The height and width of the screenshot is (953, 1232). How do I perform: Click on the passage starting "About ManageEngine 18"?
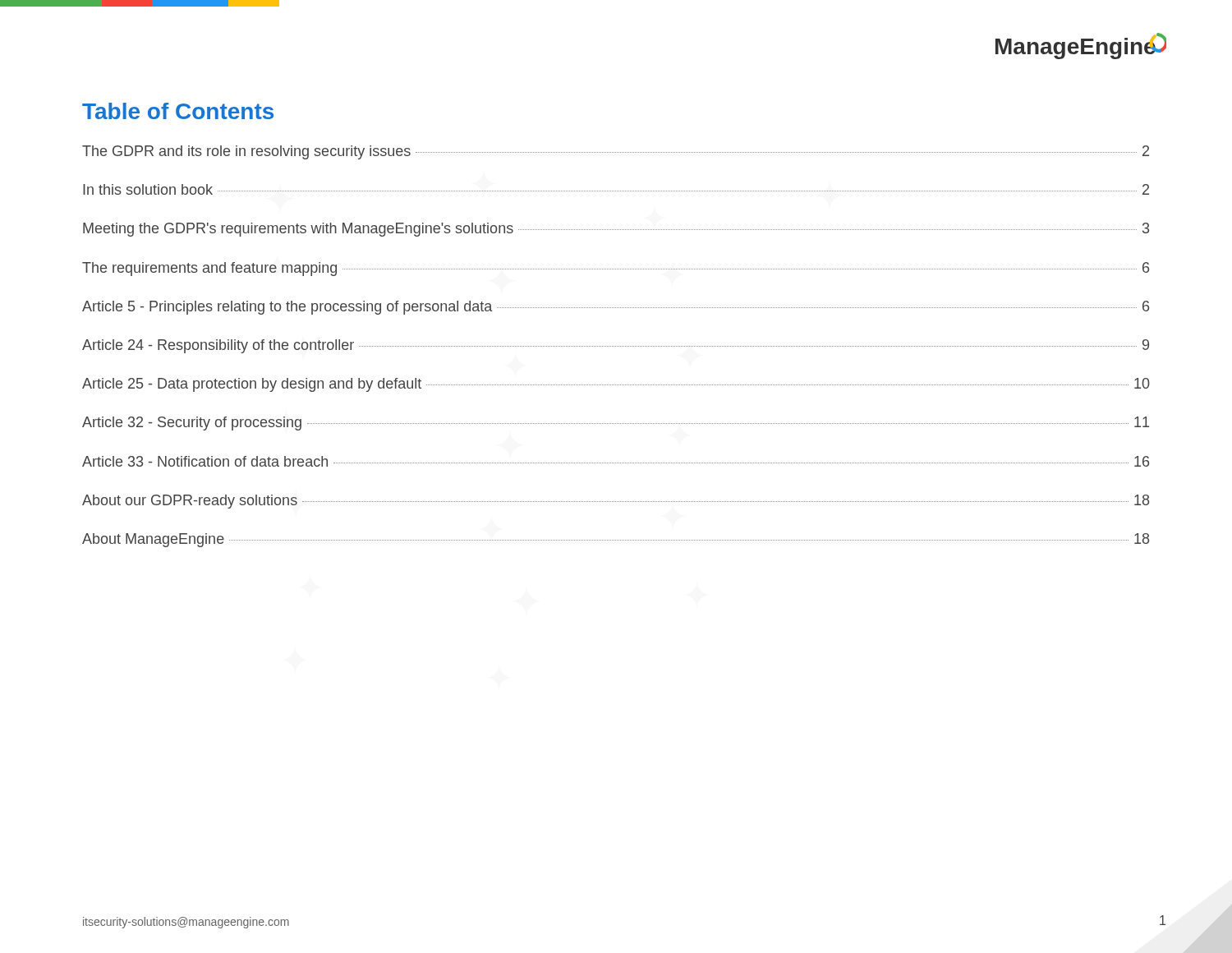point(616,539)
